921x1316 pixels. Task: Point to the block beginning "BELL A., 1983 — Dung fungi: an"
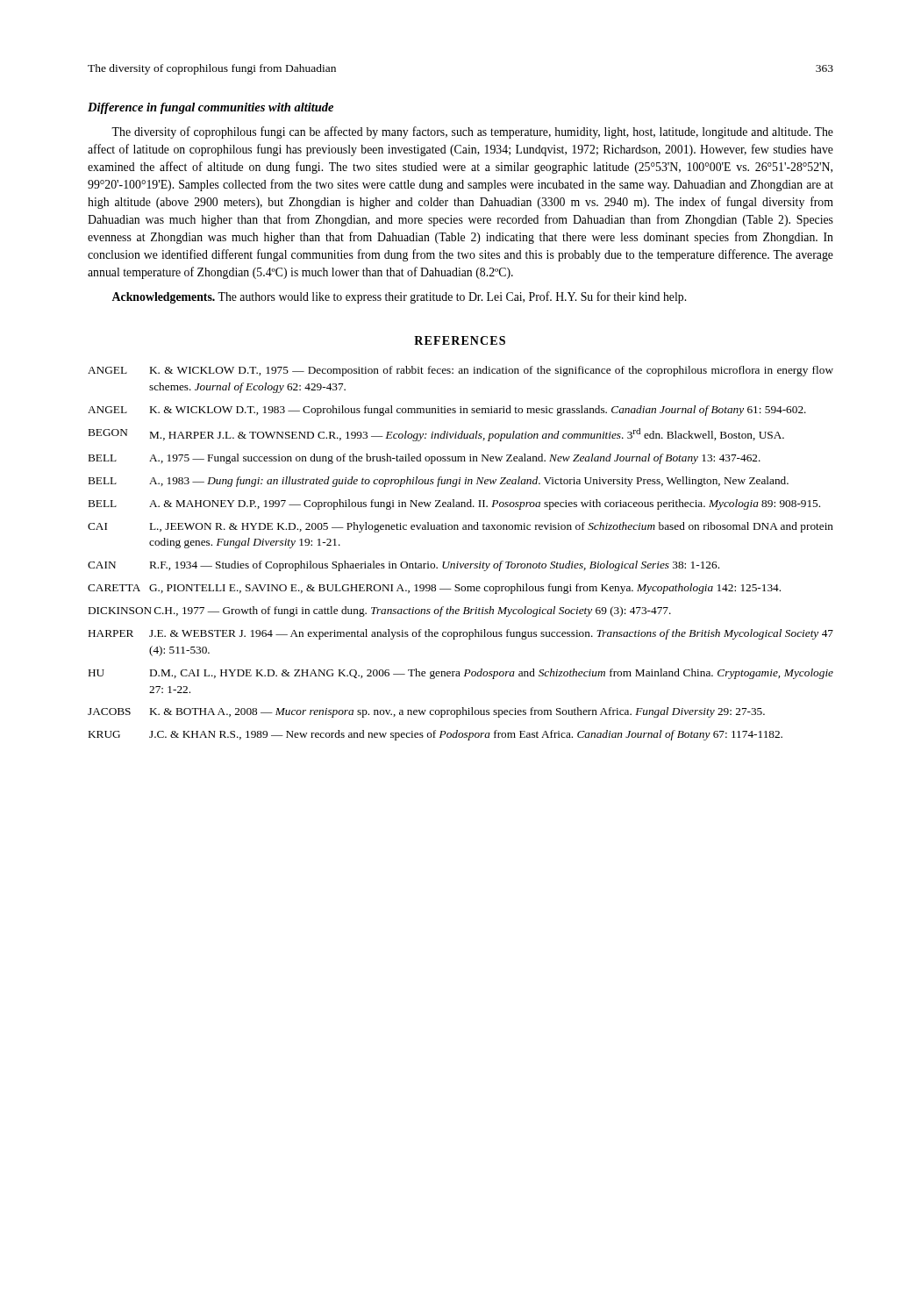[x=460, y=481]
